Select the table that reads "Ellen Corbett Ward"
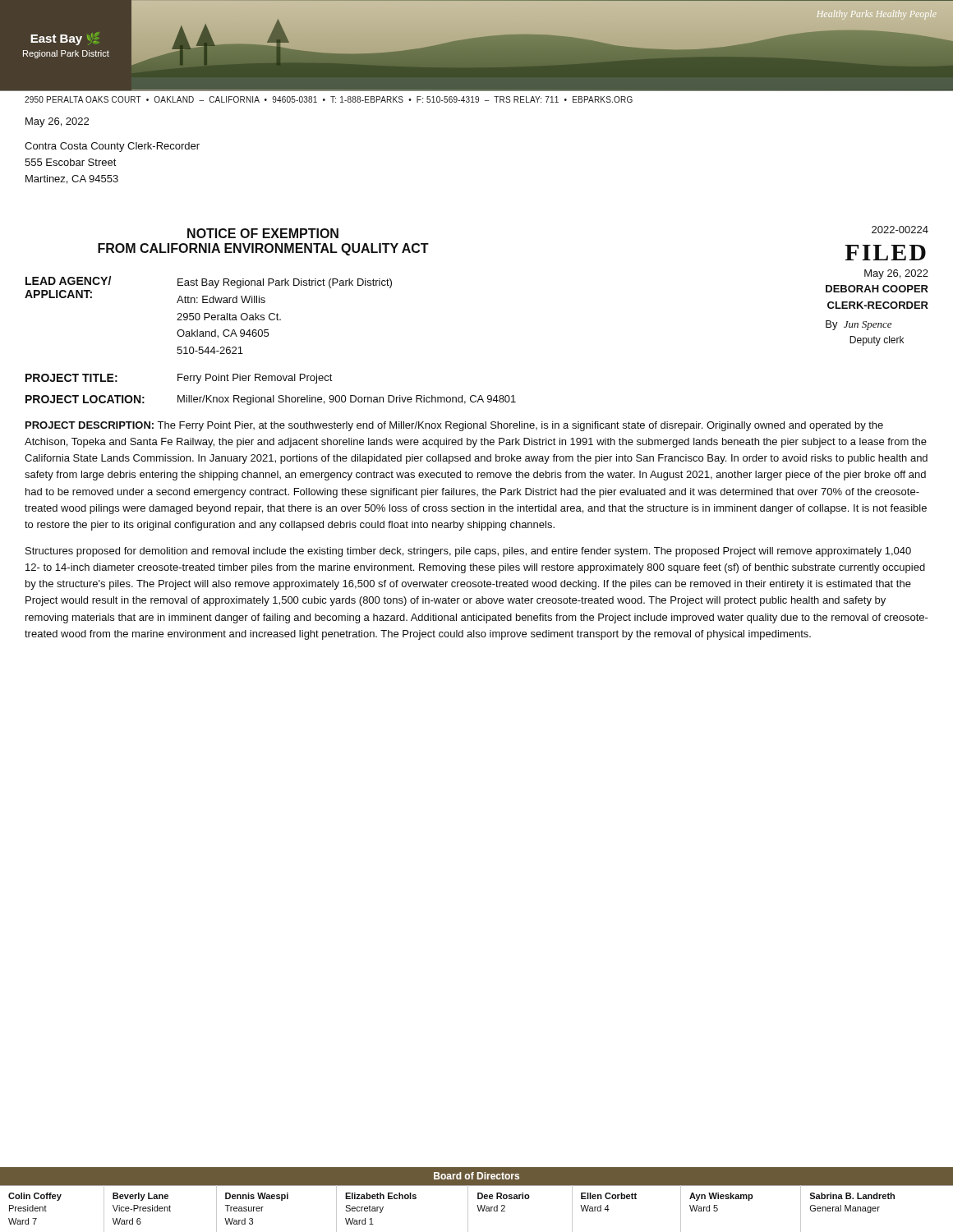953x1232 pixels. point(476,1199)
